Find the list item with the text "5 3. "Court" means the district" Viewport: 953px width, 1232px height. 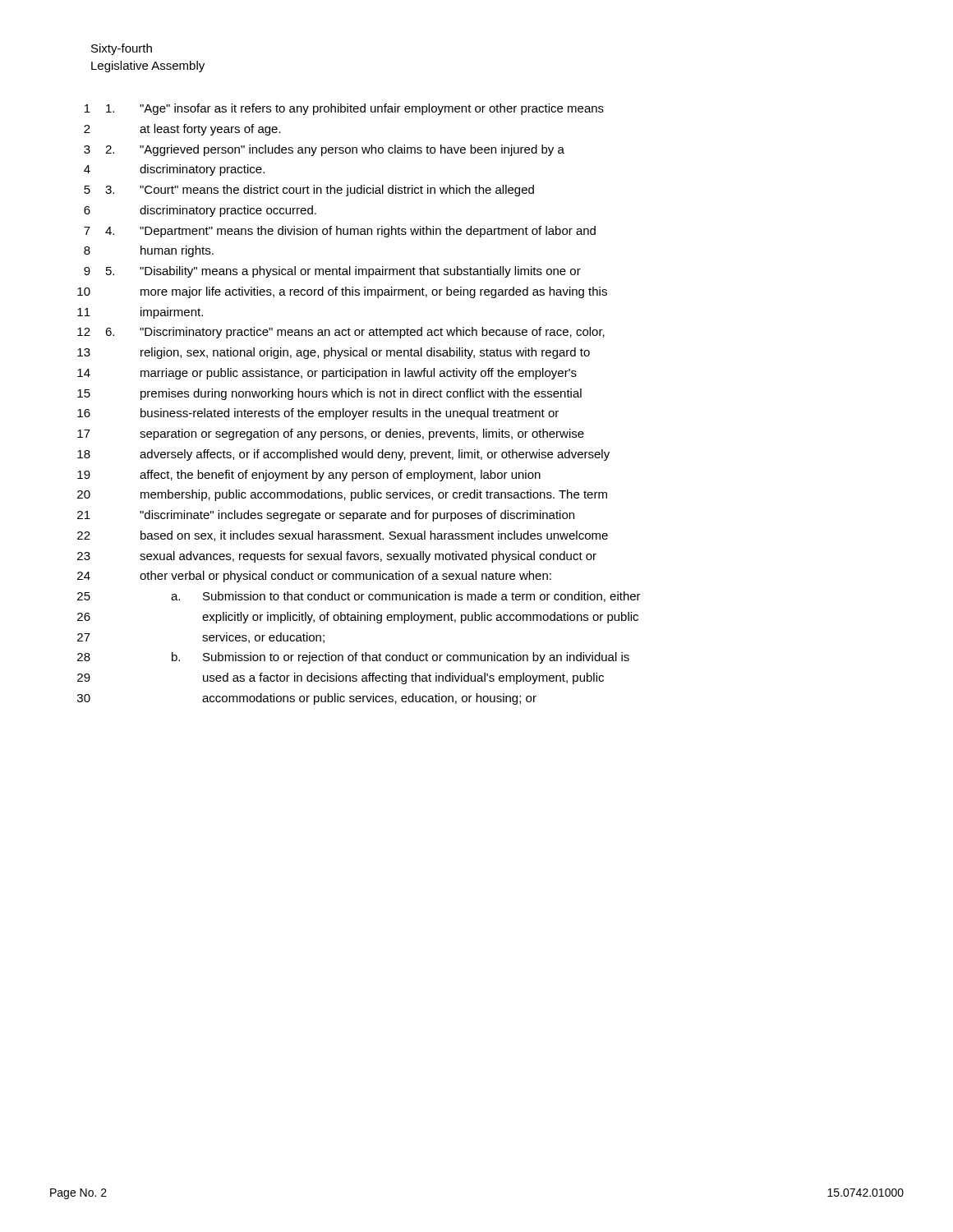[476, 190]
